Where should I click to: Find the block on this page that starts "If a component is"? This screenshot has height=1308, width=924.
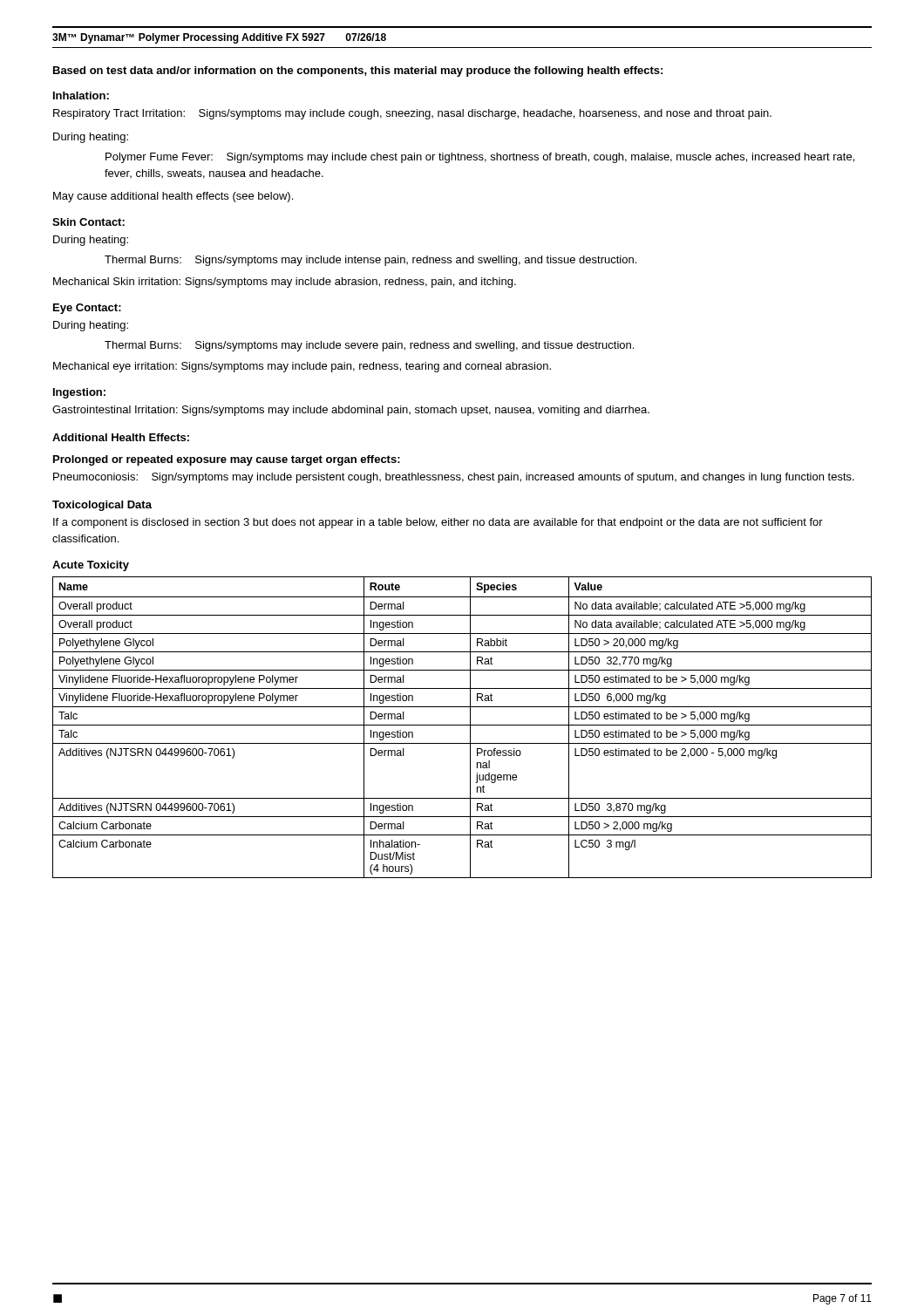click(437, 530)
